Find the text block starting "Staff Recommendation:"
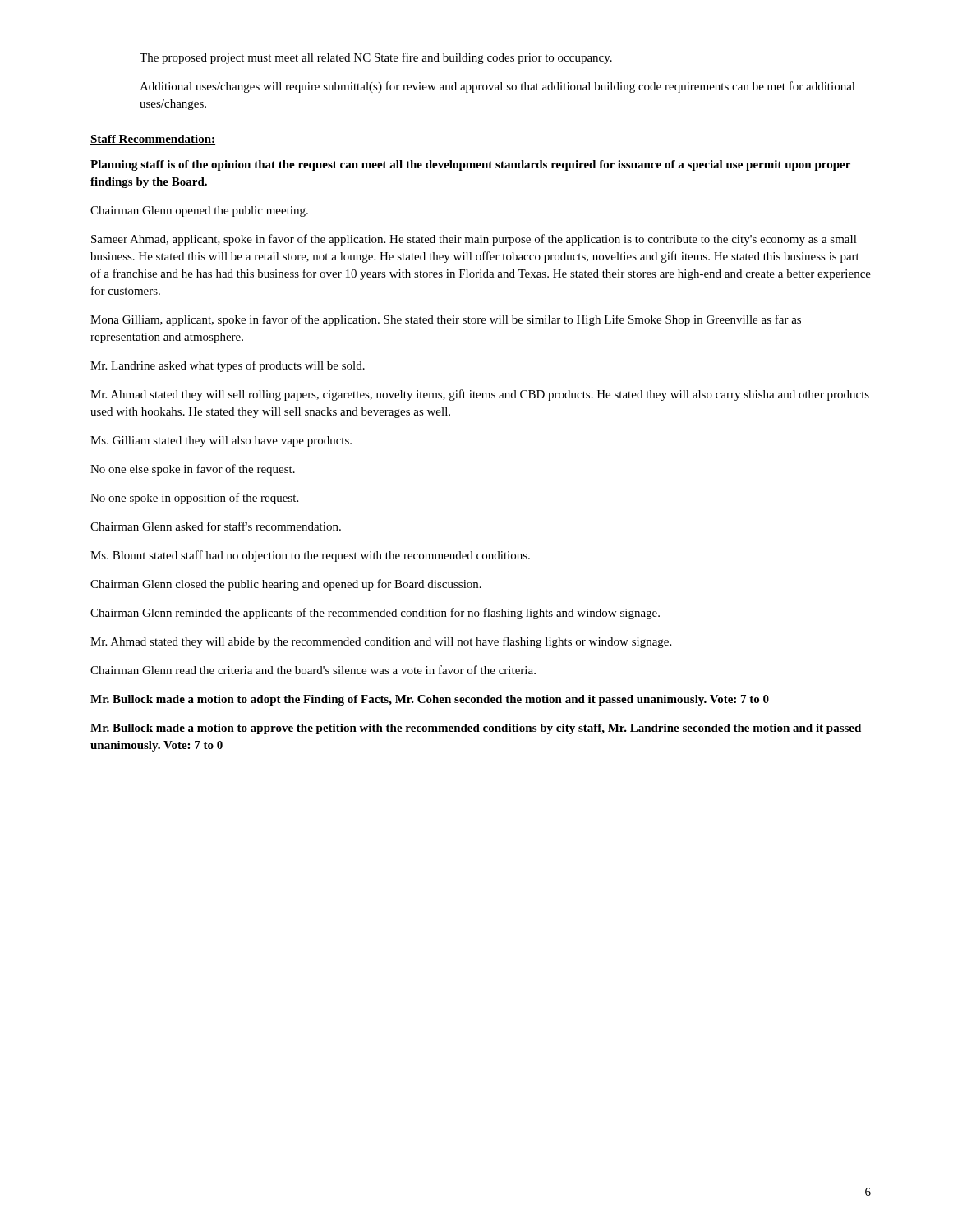 pyautogui.click(x=153, y=139)
